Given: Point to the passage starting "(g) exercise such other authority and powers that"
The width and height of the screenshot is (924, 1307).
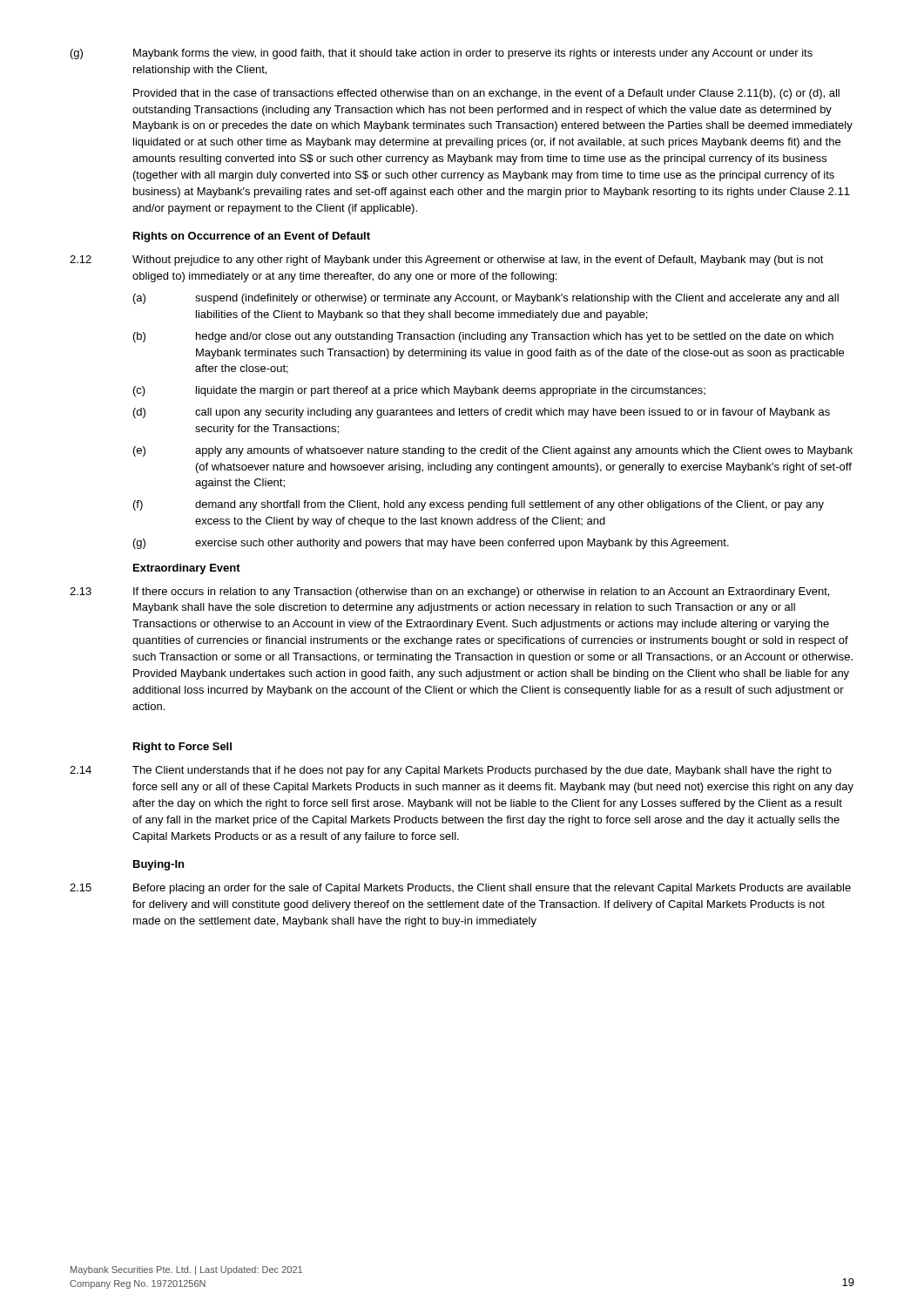Looking at the screenshot, I should 493,543.
